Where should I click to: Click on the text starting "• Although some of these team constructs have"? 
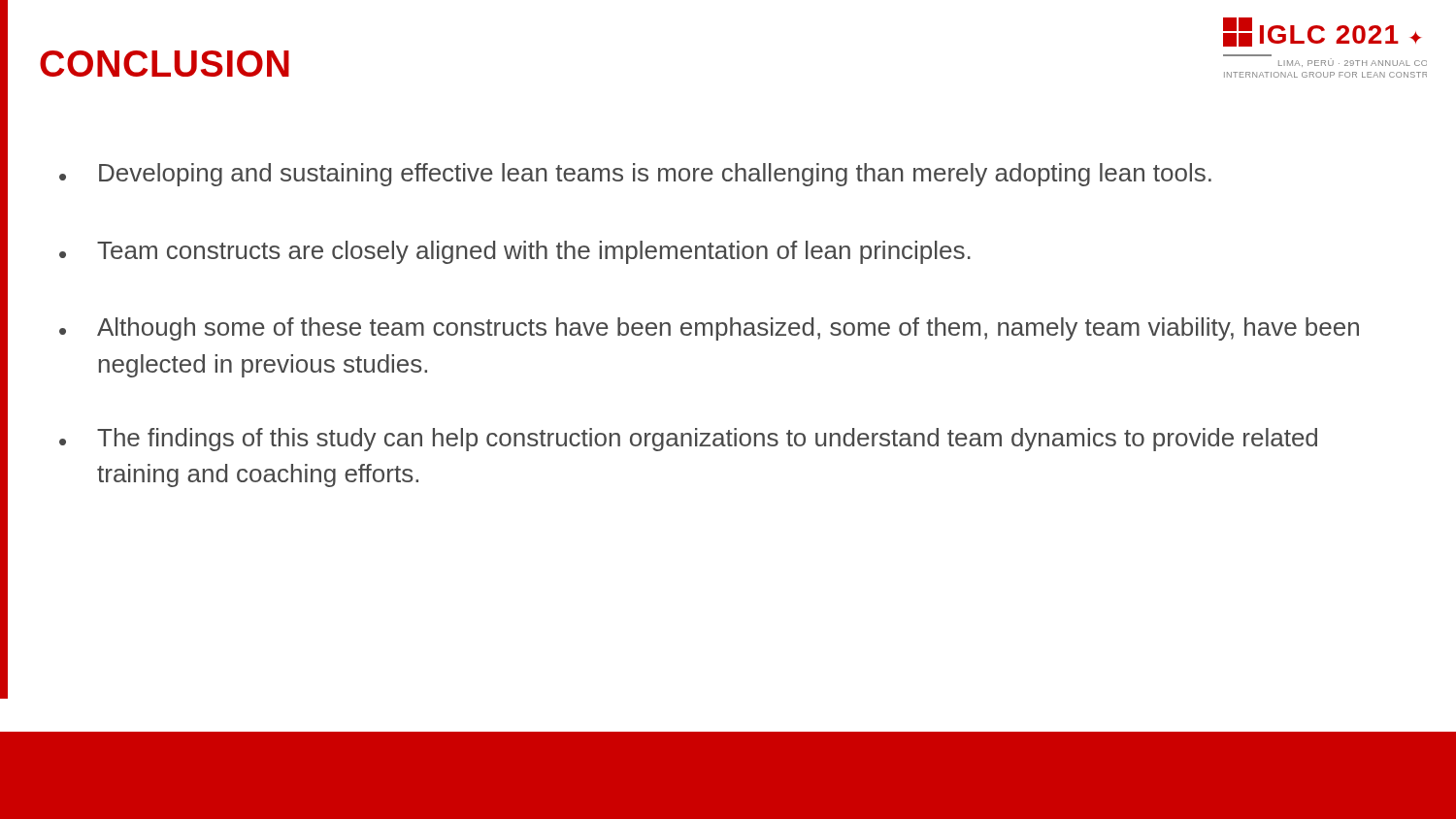click(x=713, y=346)
